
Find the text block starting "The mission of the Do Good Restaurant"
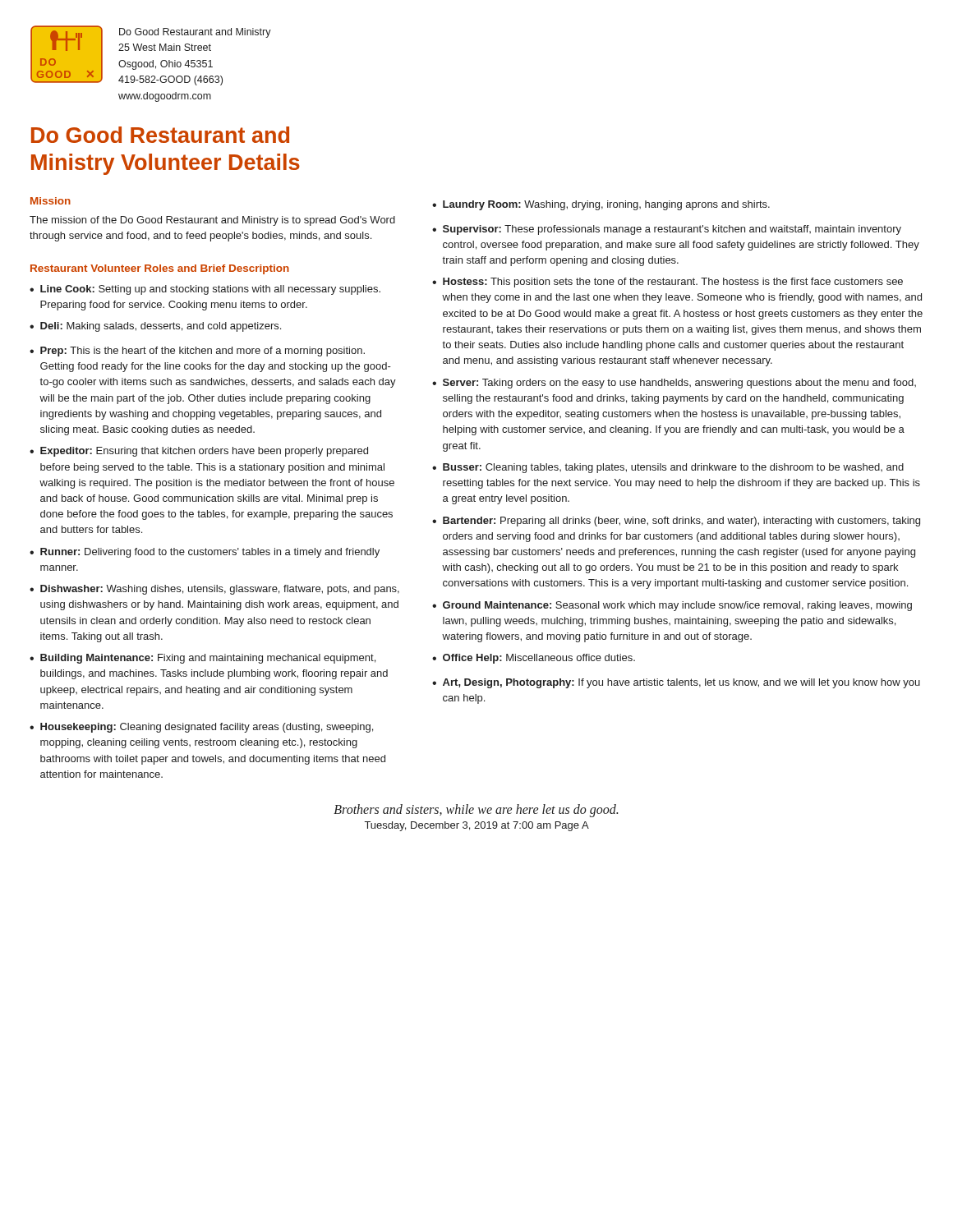pos(215,228)
